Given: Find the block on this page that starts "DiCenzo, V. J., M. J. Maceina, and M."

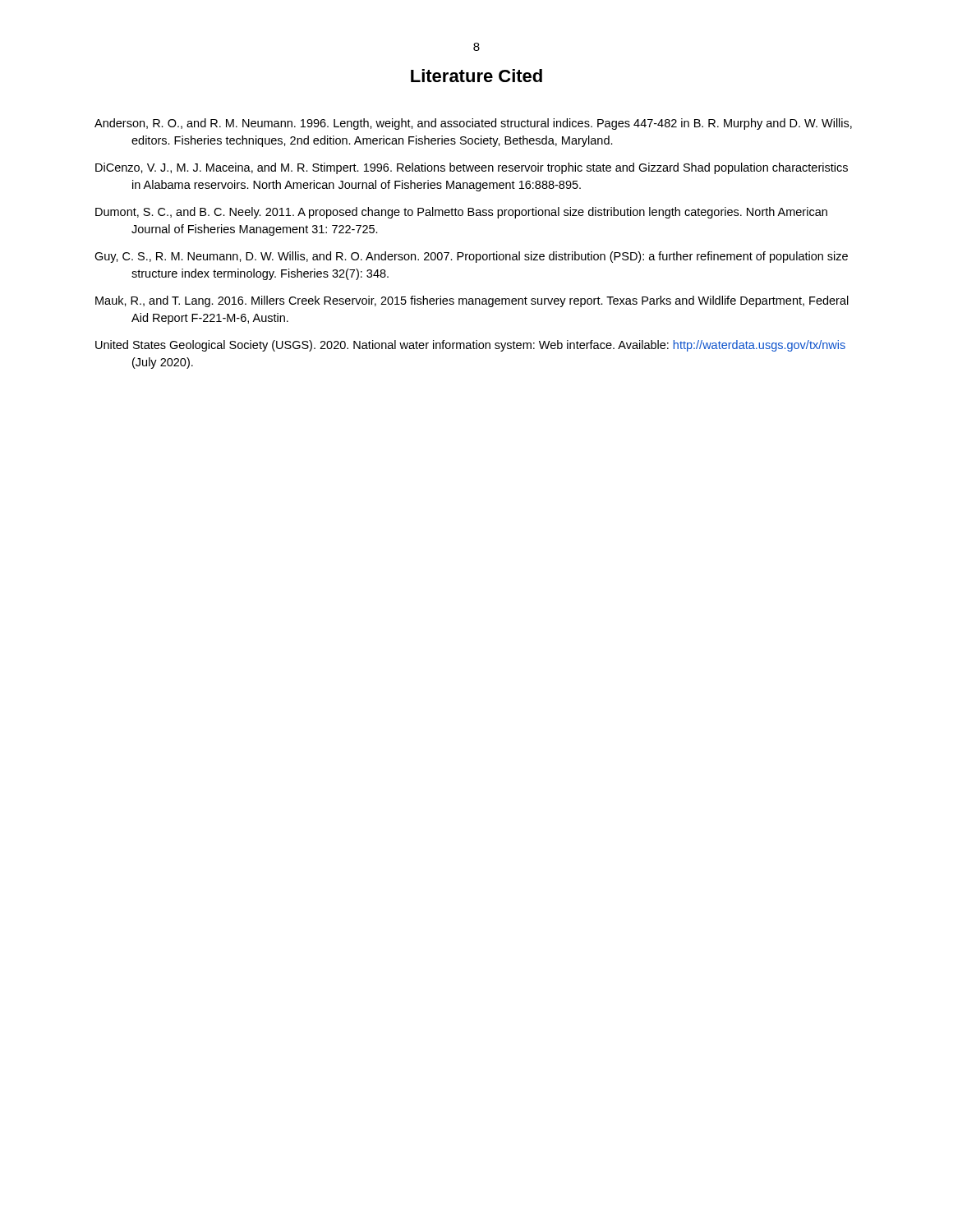Looking at the screenshot, I should [x=471, y=176].
